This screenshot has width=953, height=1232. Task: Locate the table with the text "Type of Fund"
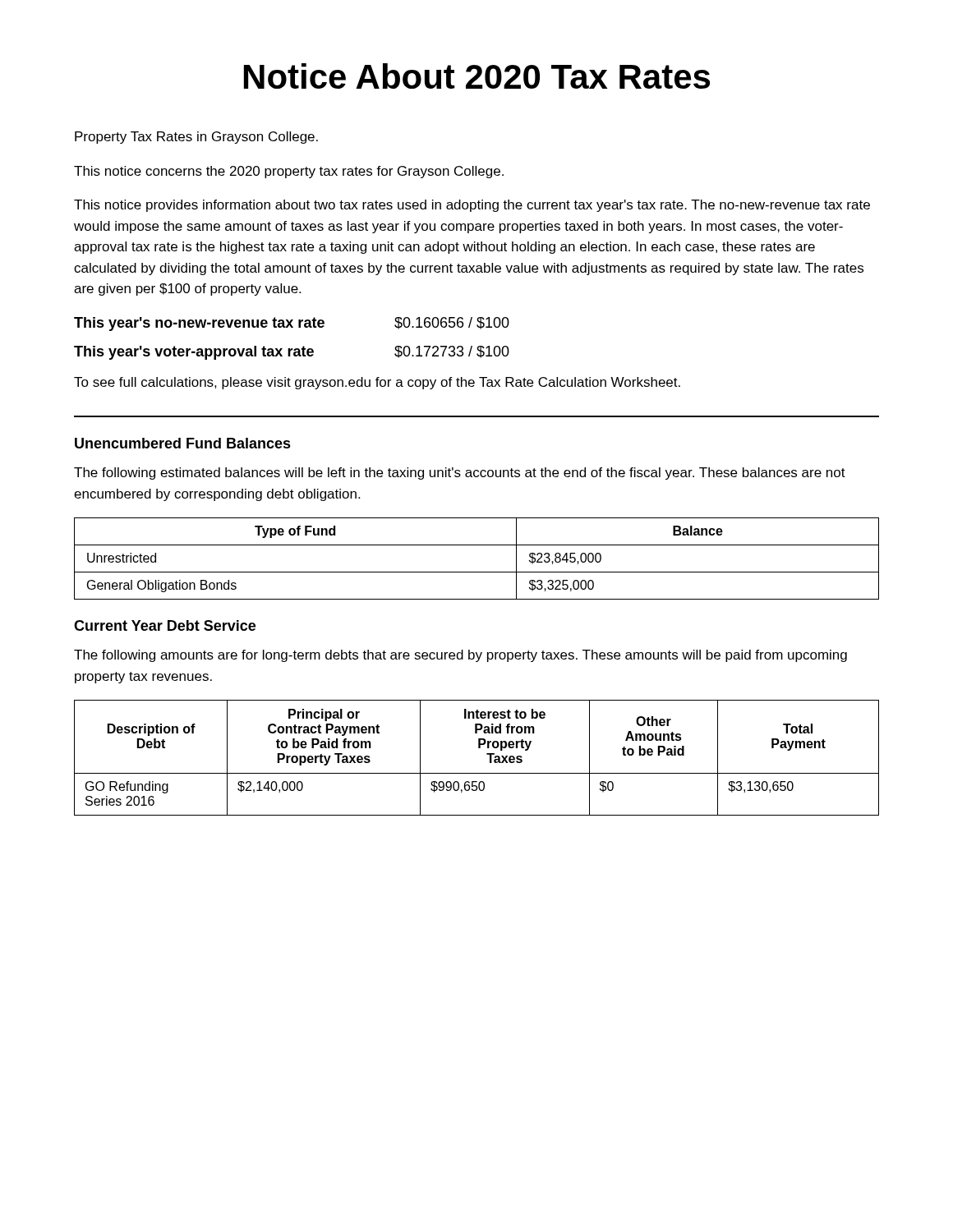coord(476,559)
